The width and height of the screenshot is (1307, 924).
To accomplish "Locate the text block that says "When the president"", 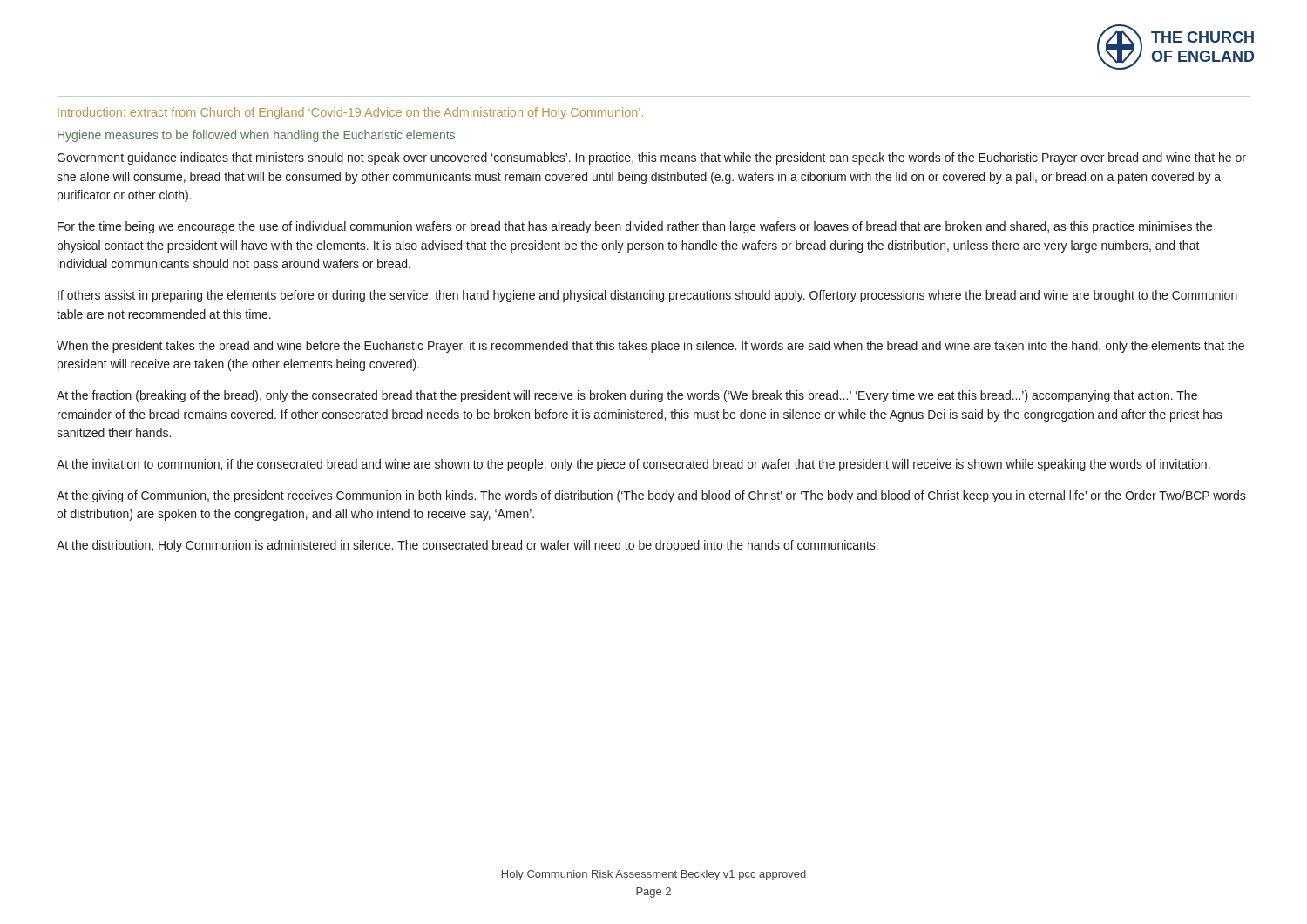I will [651, 355].
